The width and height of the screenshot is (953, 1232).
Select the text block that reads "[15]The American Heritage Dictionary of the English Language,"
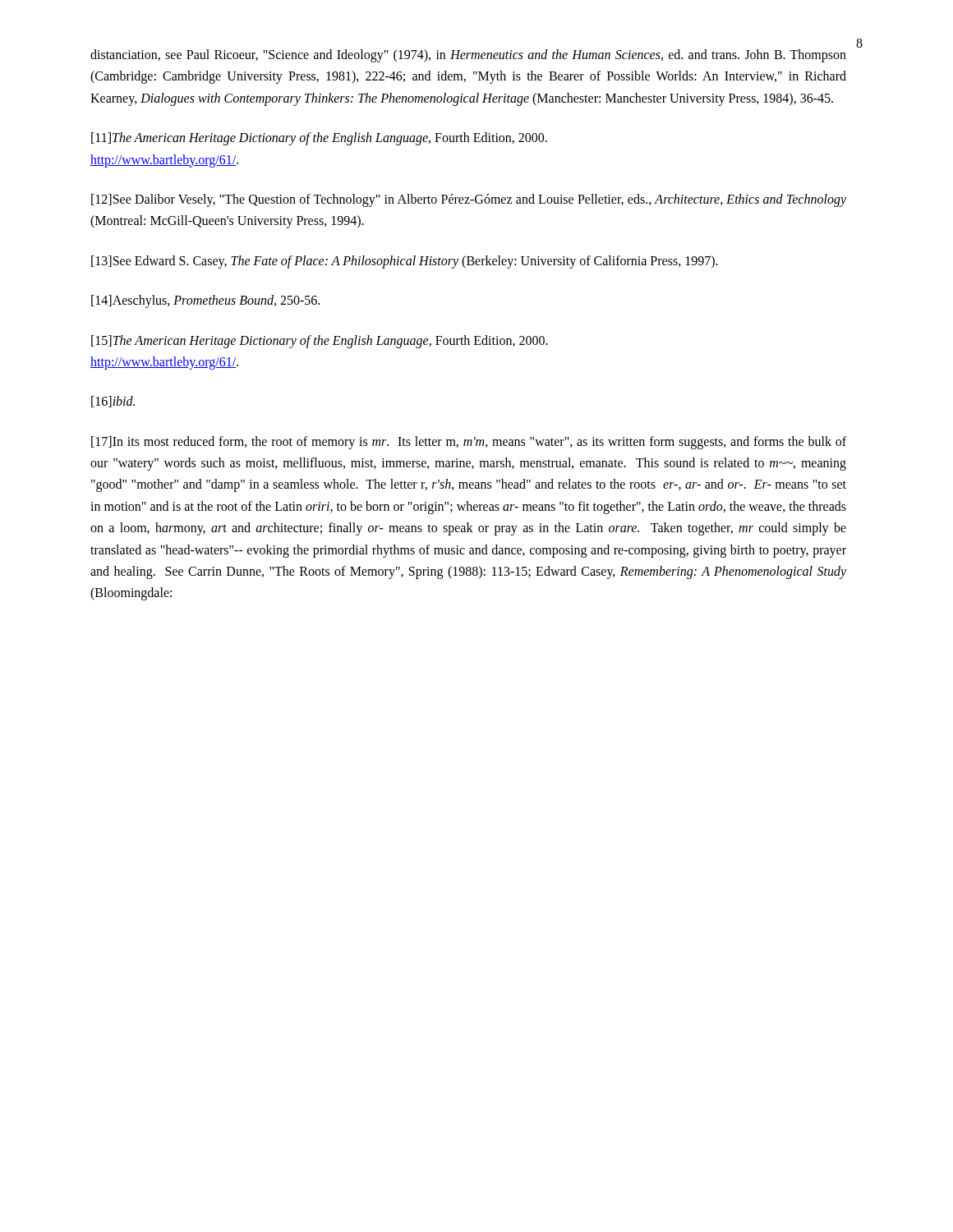click(x=319, y=351)
